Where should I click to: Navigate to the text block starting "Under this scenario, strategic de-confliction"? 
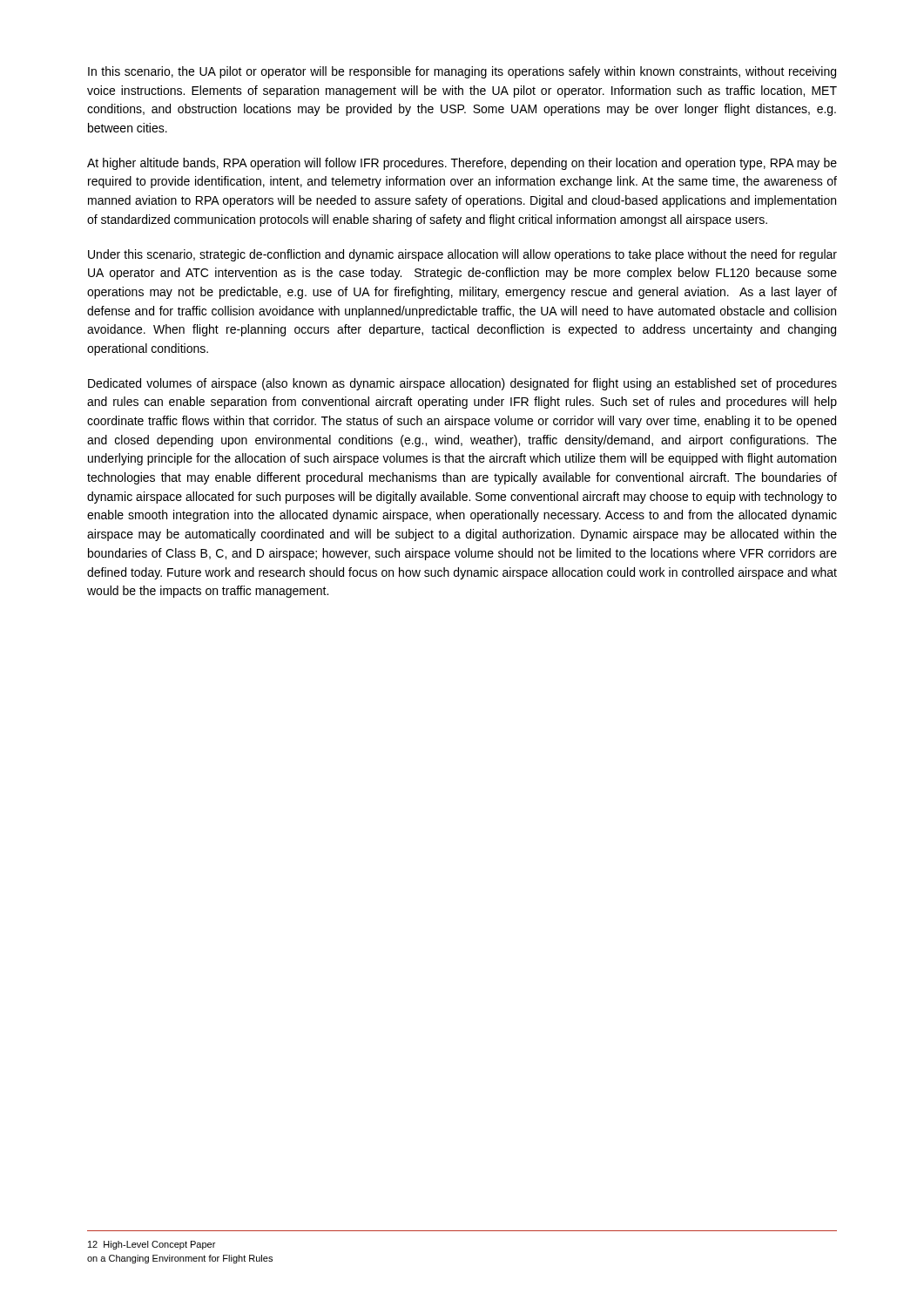(462, 301)
